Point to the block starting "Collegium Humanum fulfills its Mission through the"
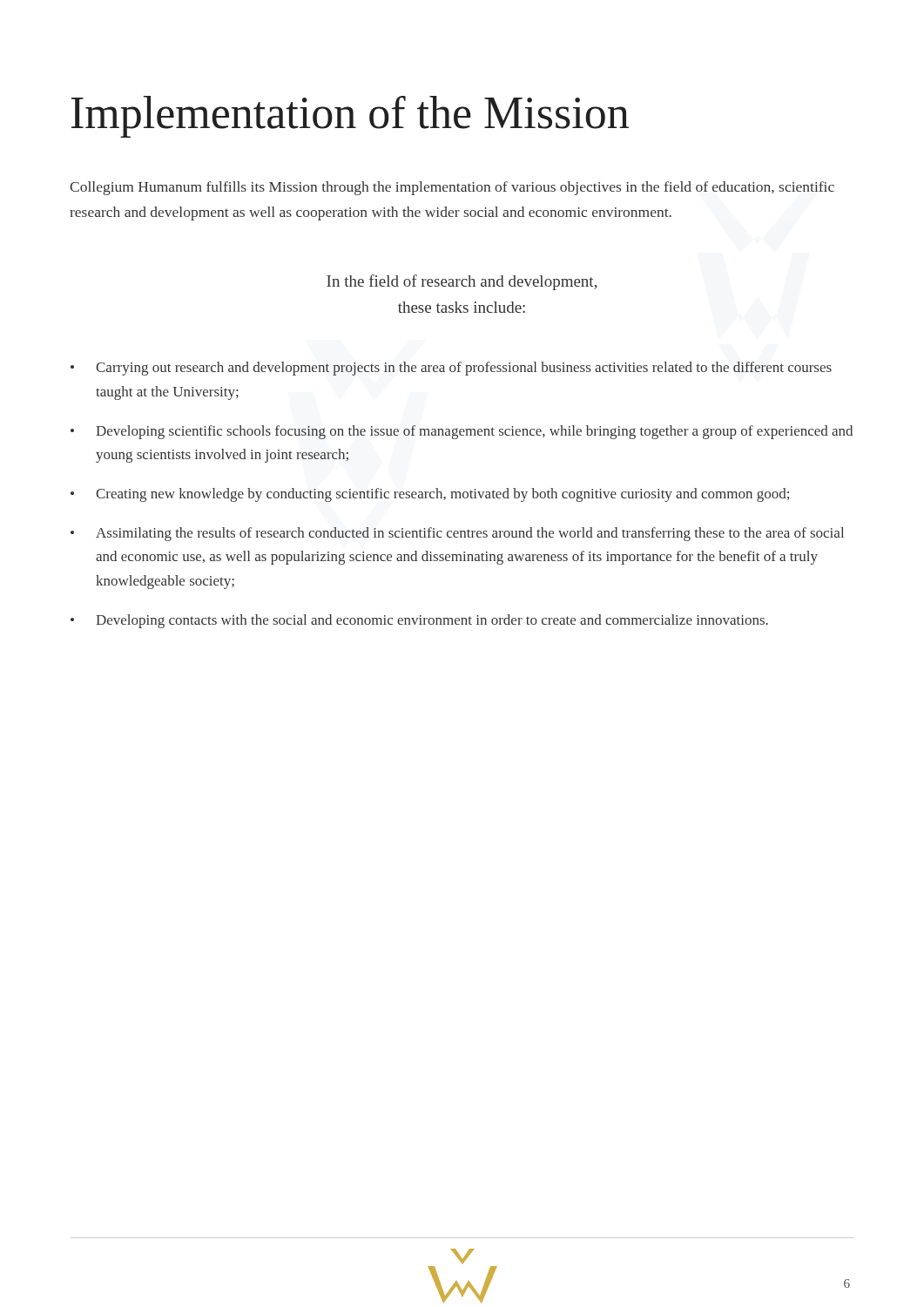The width and height of the screenshot is (924, 1307). tap(452, 199)
